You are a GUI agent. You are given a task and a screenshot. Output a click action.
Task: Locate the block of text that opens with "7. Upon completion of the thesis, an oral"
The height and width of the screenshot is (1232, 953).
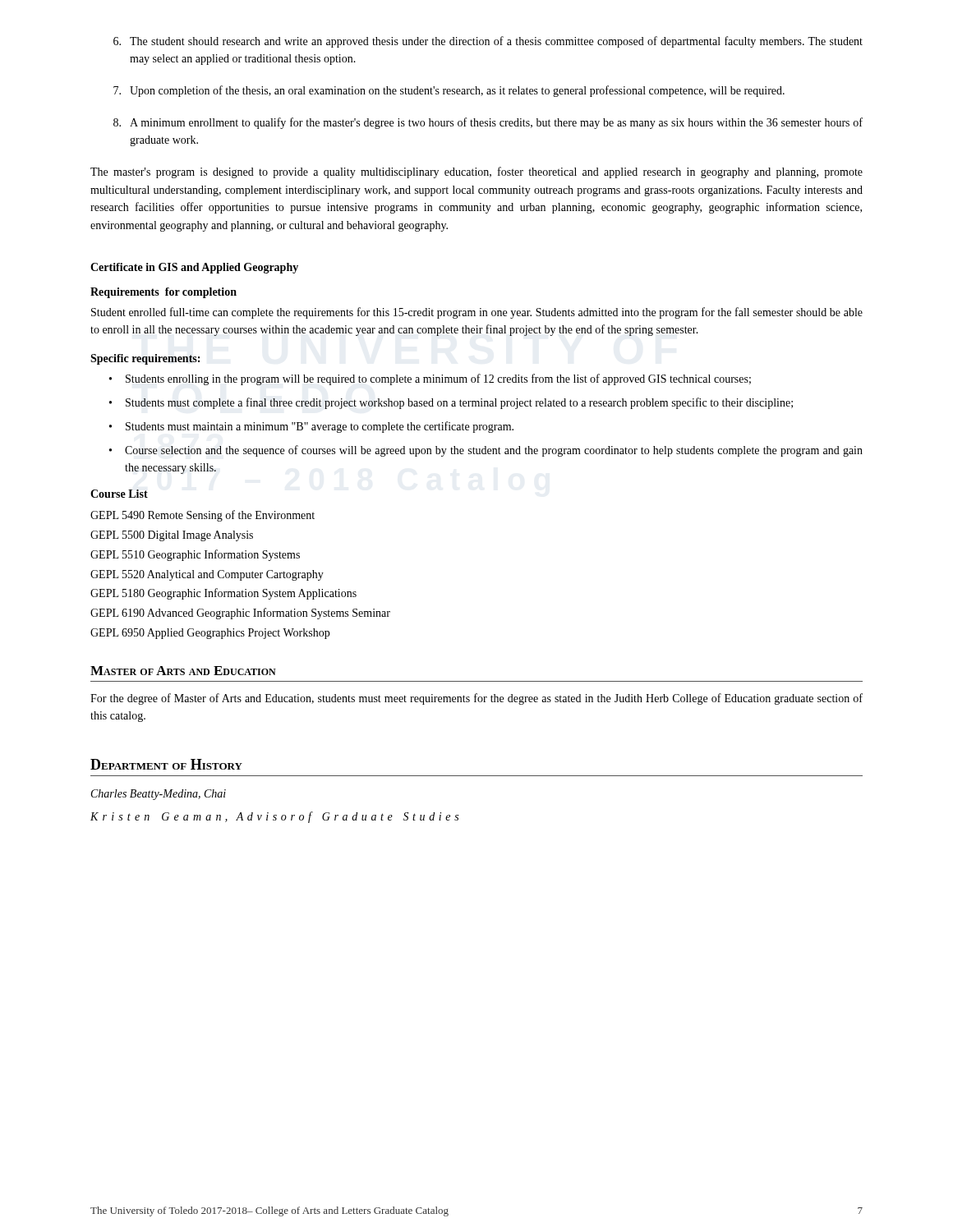tap(476, 91)
